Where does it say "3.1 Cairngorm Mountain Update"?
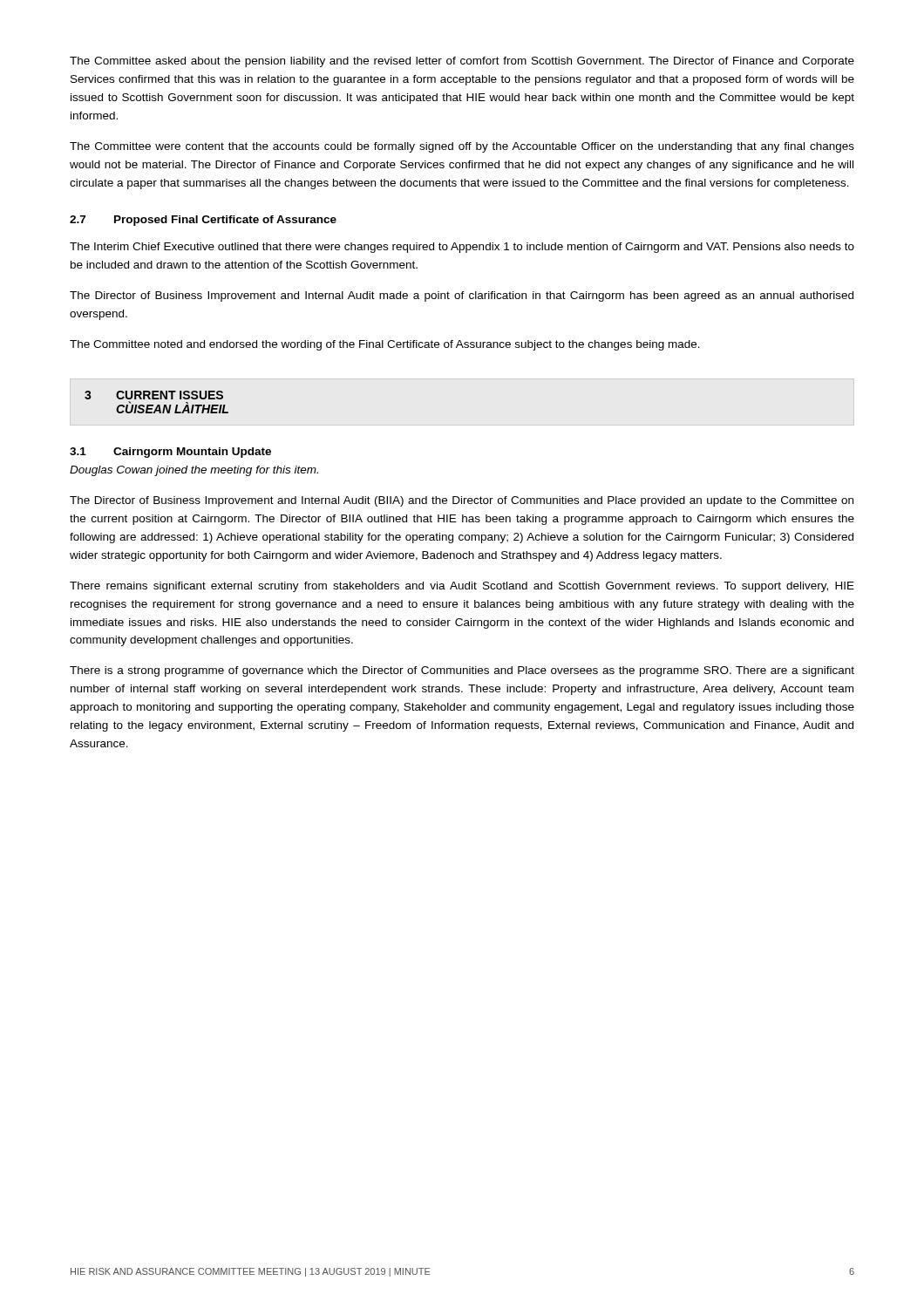This screenshot has width=924, height=1308. (x=171, y=451)
